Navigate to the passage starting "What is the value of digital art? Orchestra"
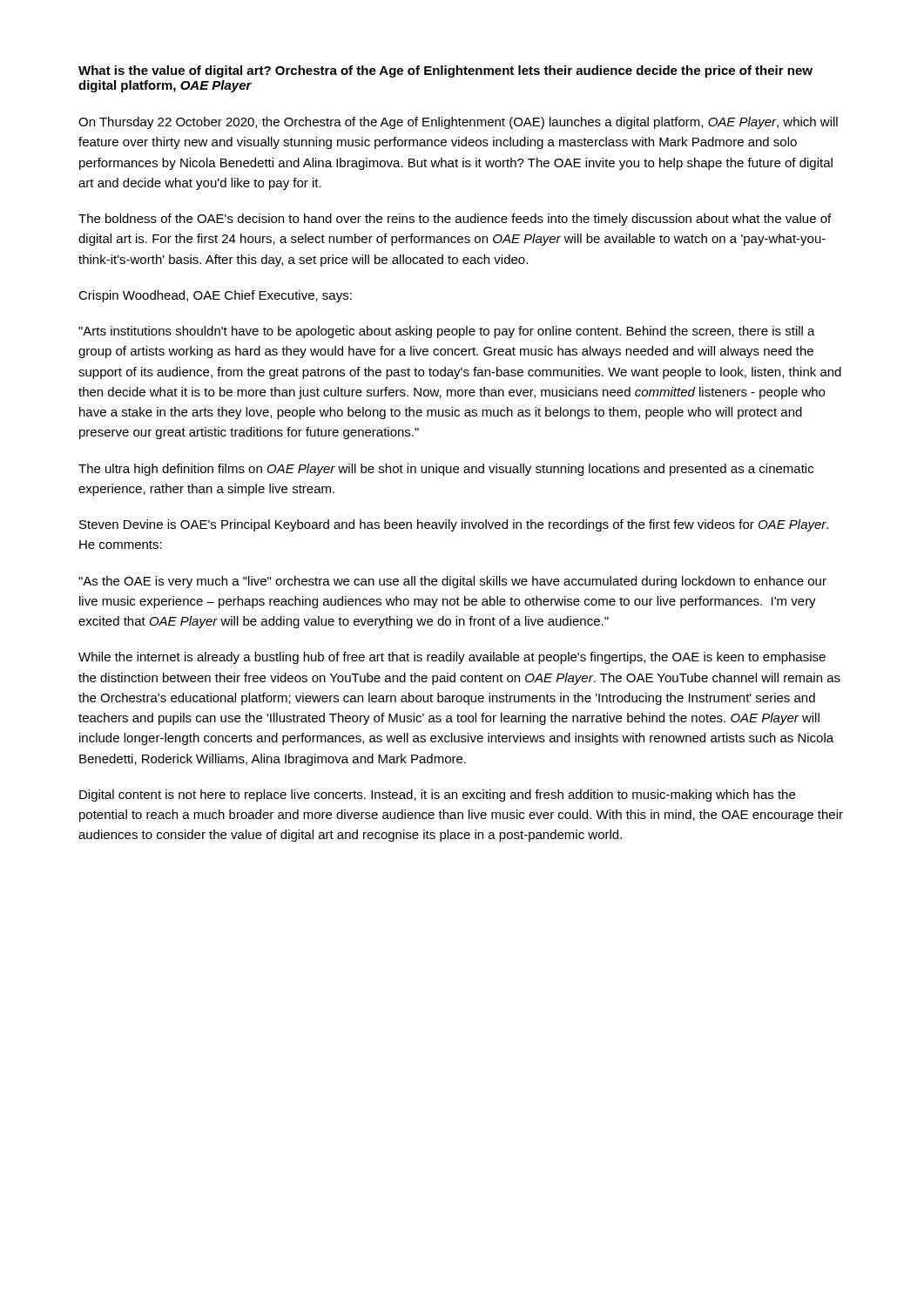The width and height of the screenshot is (924, 1307). pyautogui.click(x=445, y=78)
